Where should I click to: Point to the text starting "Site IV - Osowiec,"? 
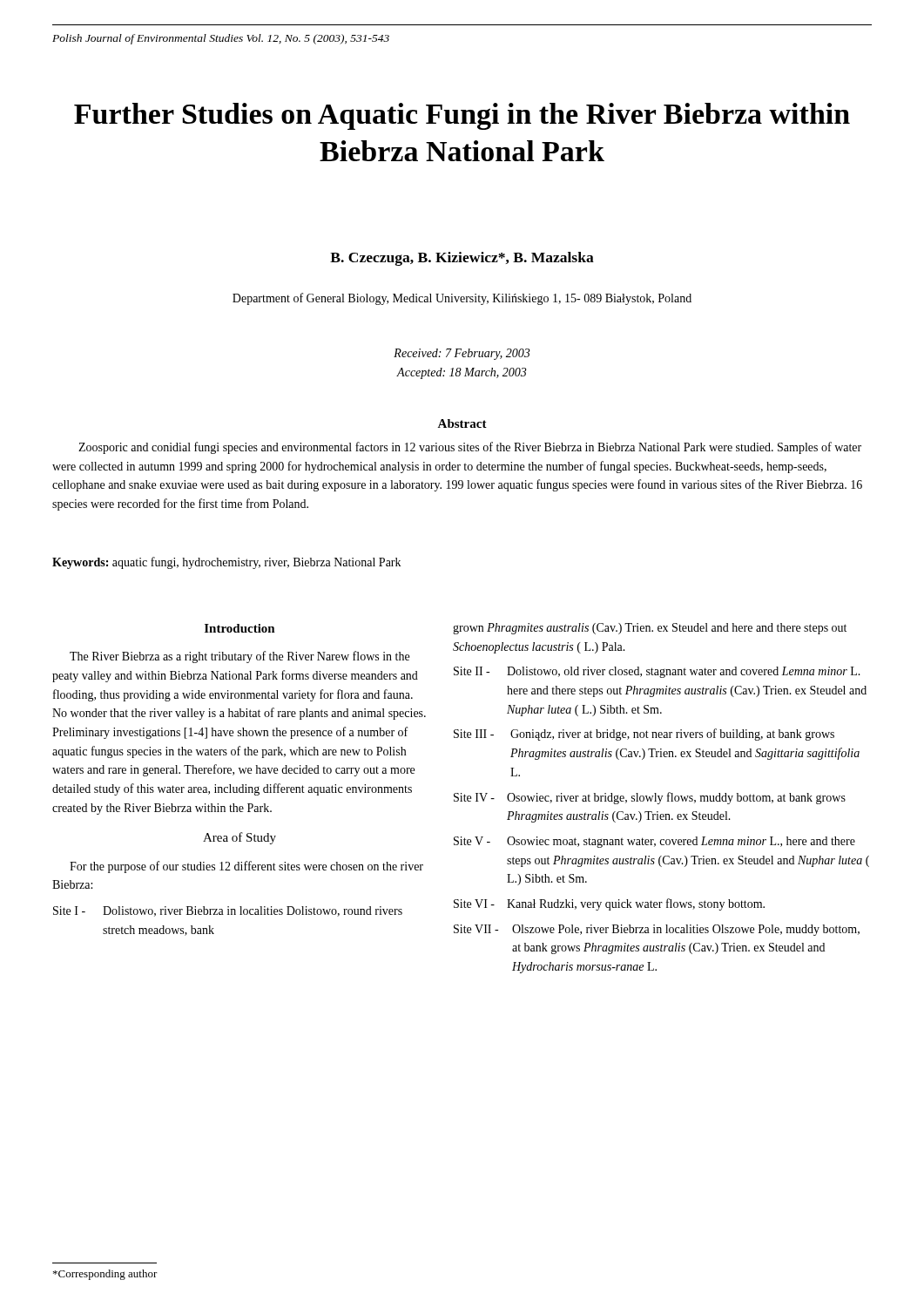coord(662,807)
